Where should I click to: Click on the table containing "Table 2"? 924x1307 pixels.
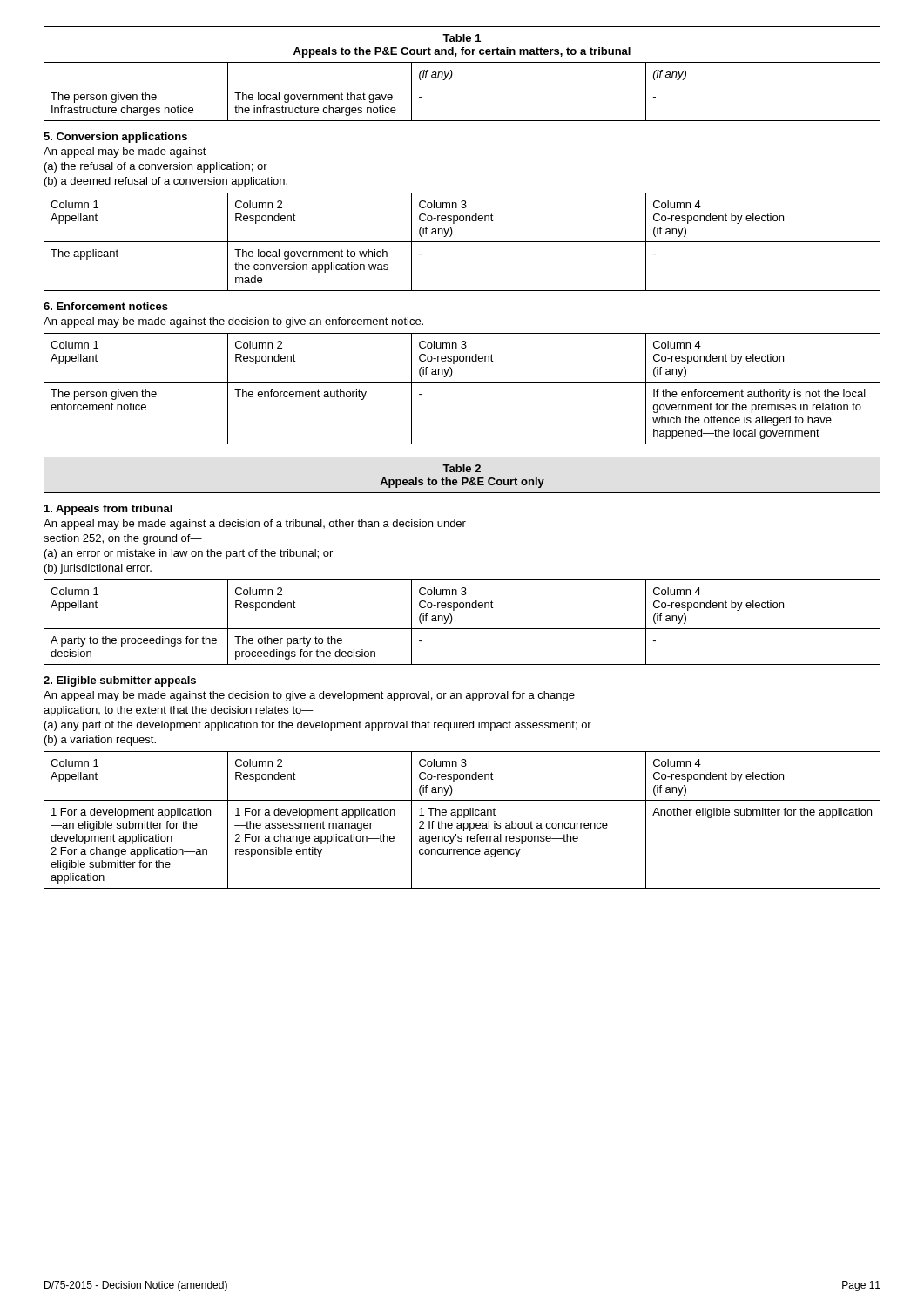point(462,475)
